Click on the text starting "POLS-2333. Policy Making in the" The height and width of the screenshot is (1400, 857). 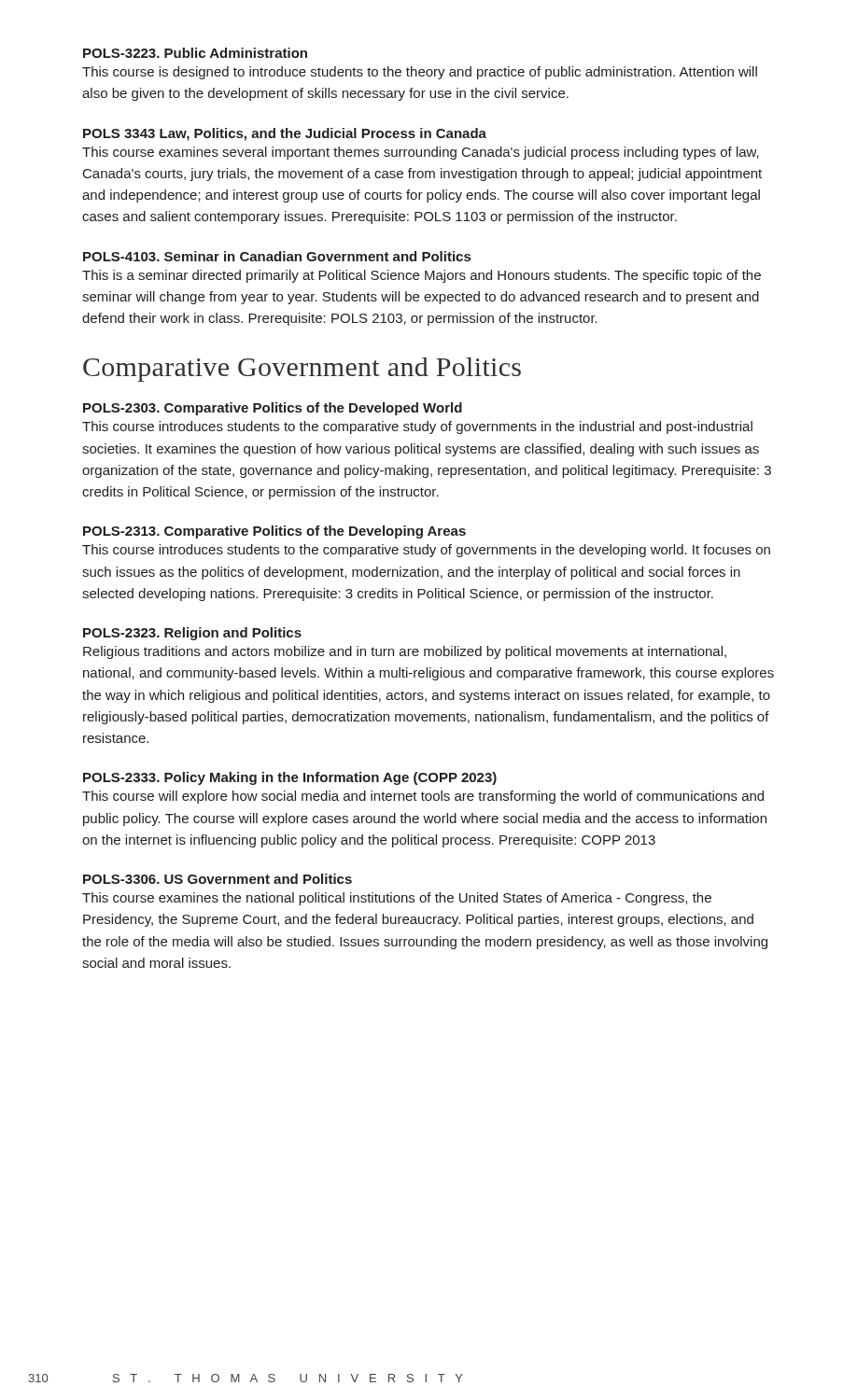click(x=290, y=777)
